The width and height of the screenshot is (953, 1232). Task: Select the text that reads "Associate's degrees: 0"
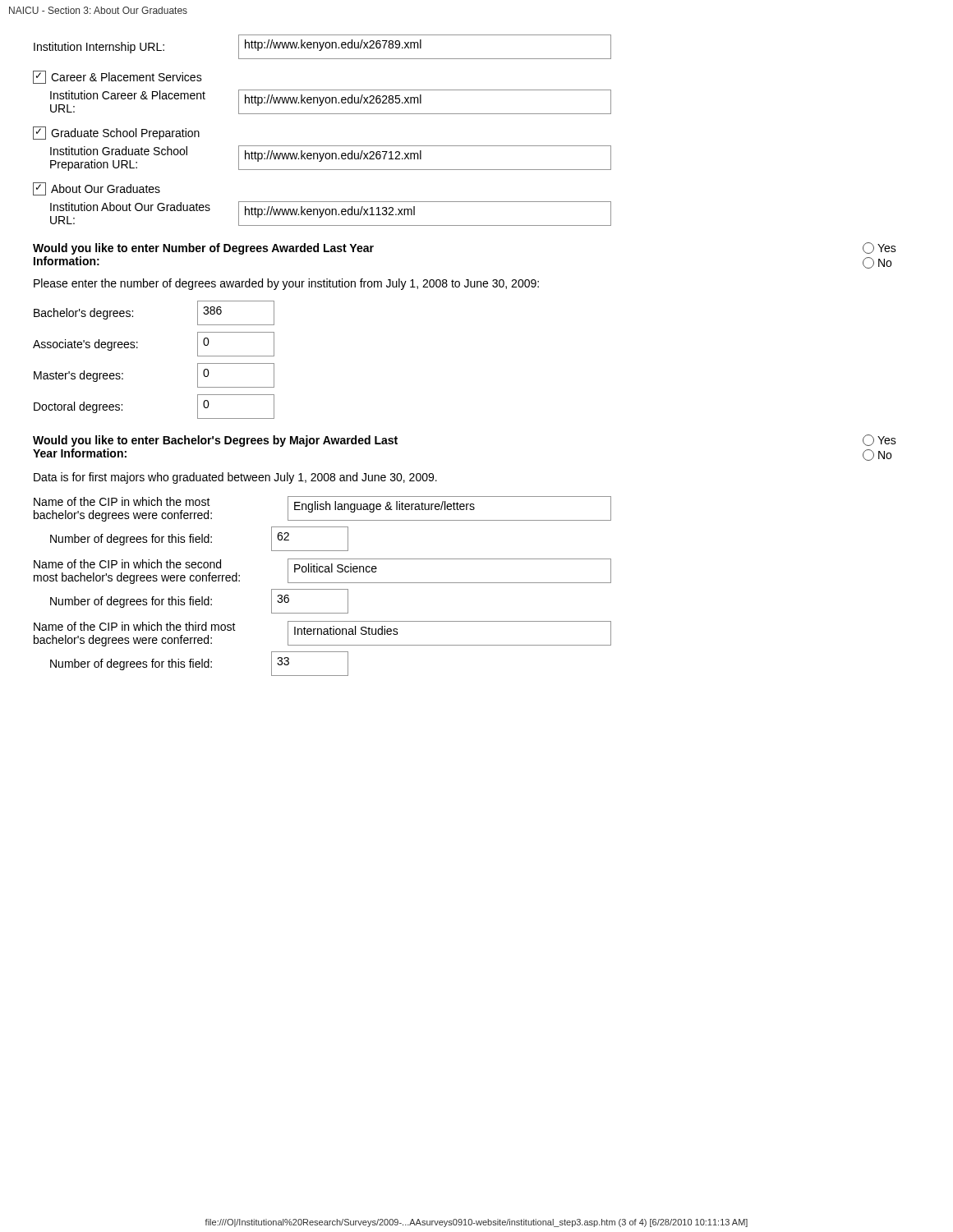tap(83, 342)
